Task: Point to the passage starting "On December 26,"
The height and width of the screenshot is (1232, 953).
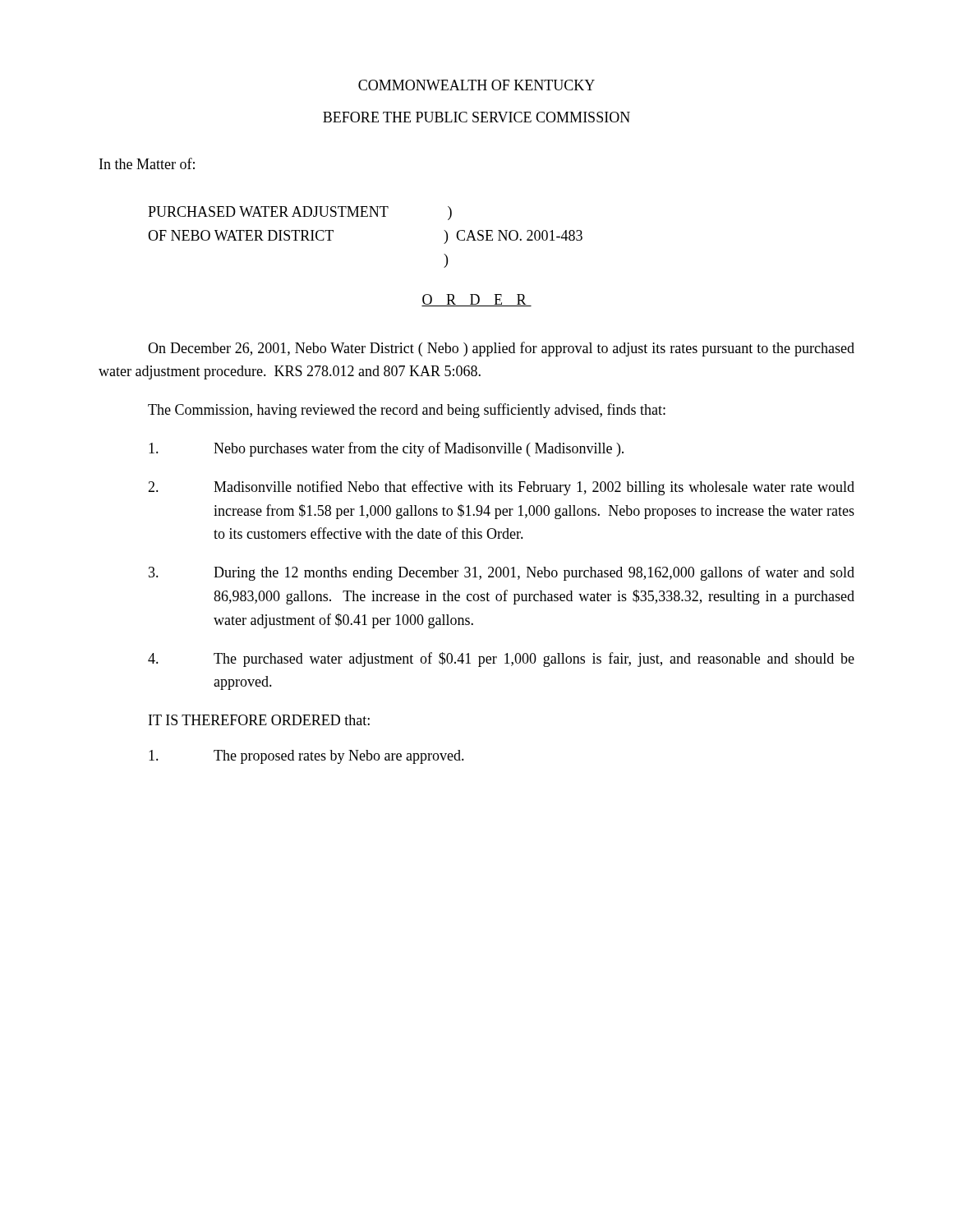Action: point(476,360)
